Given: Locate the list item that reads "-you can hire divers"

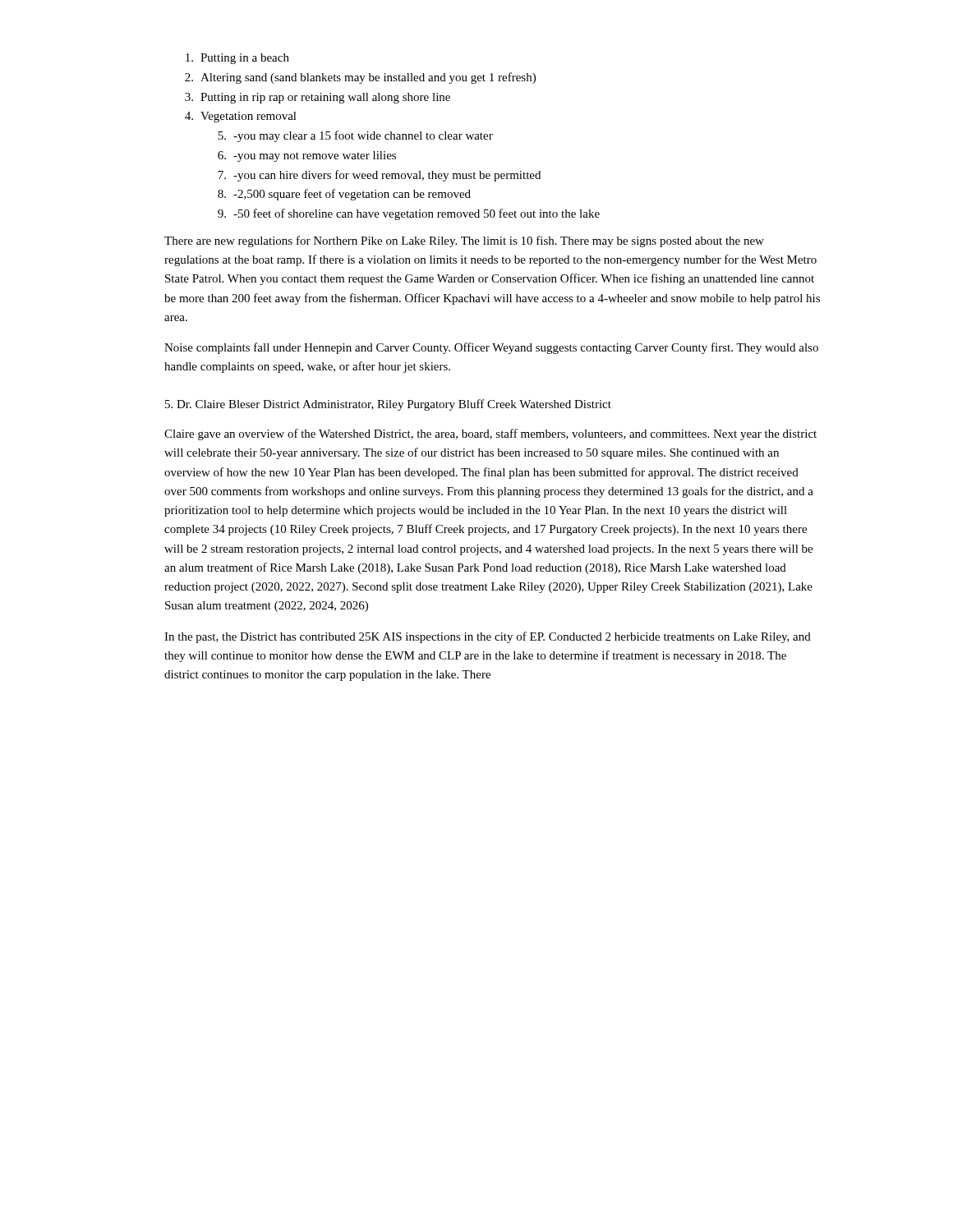Looking at the screenshot, I should pyautogui.click(x=526, y=175).
